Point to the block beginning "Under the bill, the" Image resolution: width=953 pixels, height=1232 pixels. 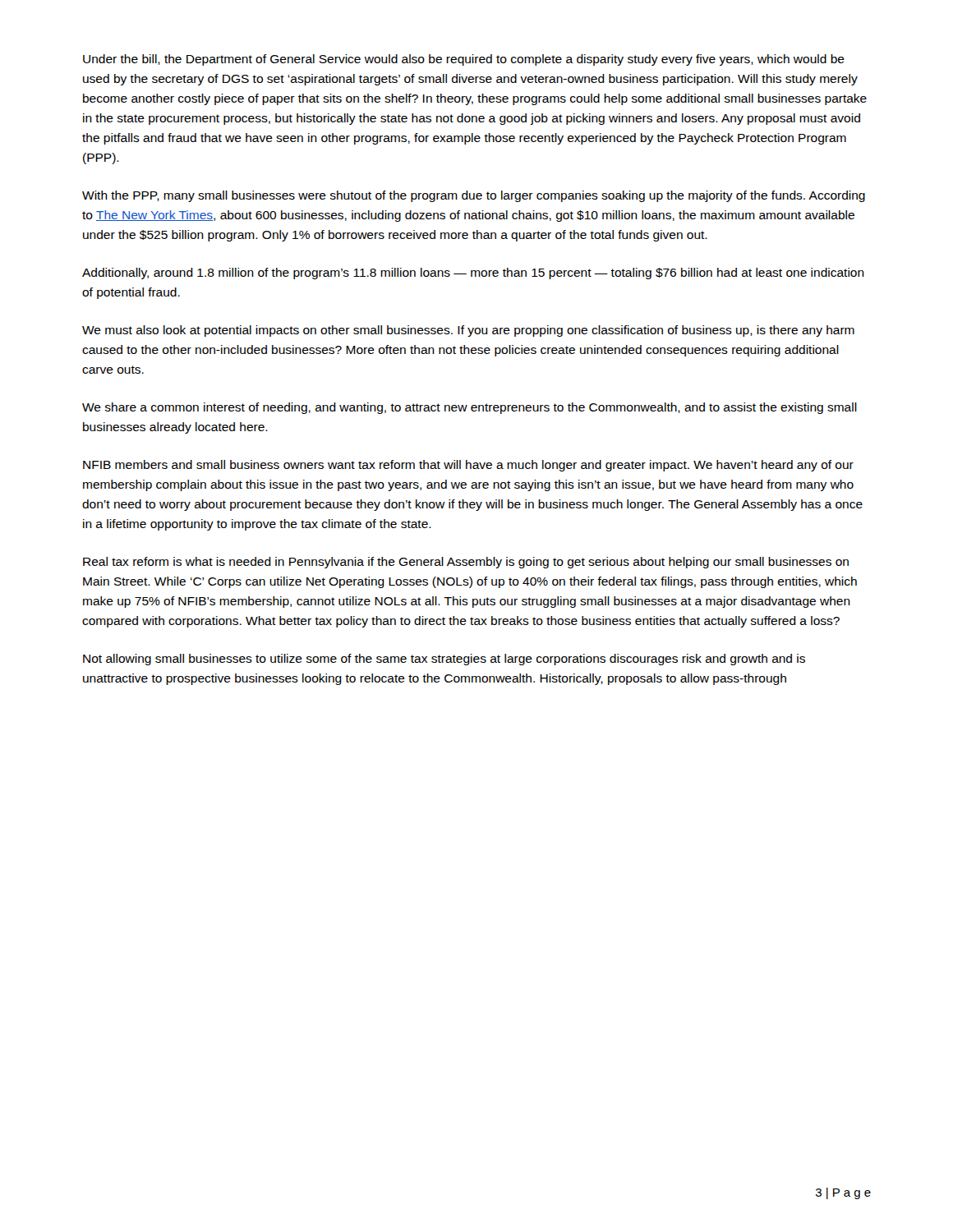[475, 108]
